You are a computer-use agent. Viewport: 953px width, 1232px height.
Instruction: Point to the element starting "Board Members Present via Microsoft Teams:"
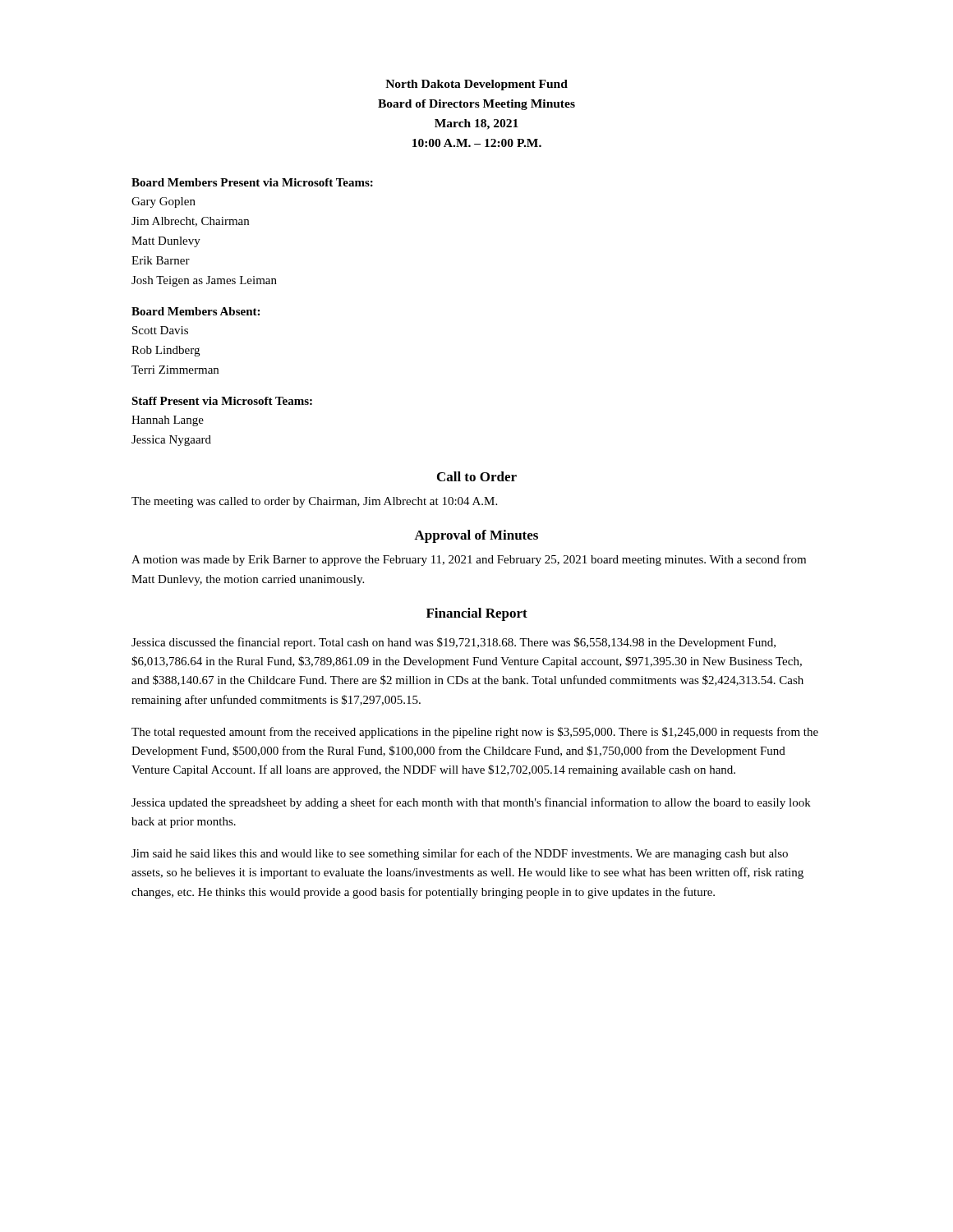tap(253, 182)
